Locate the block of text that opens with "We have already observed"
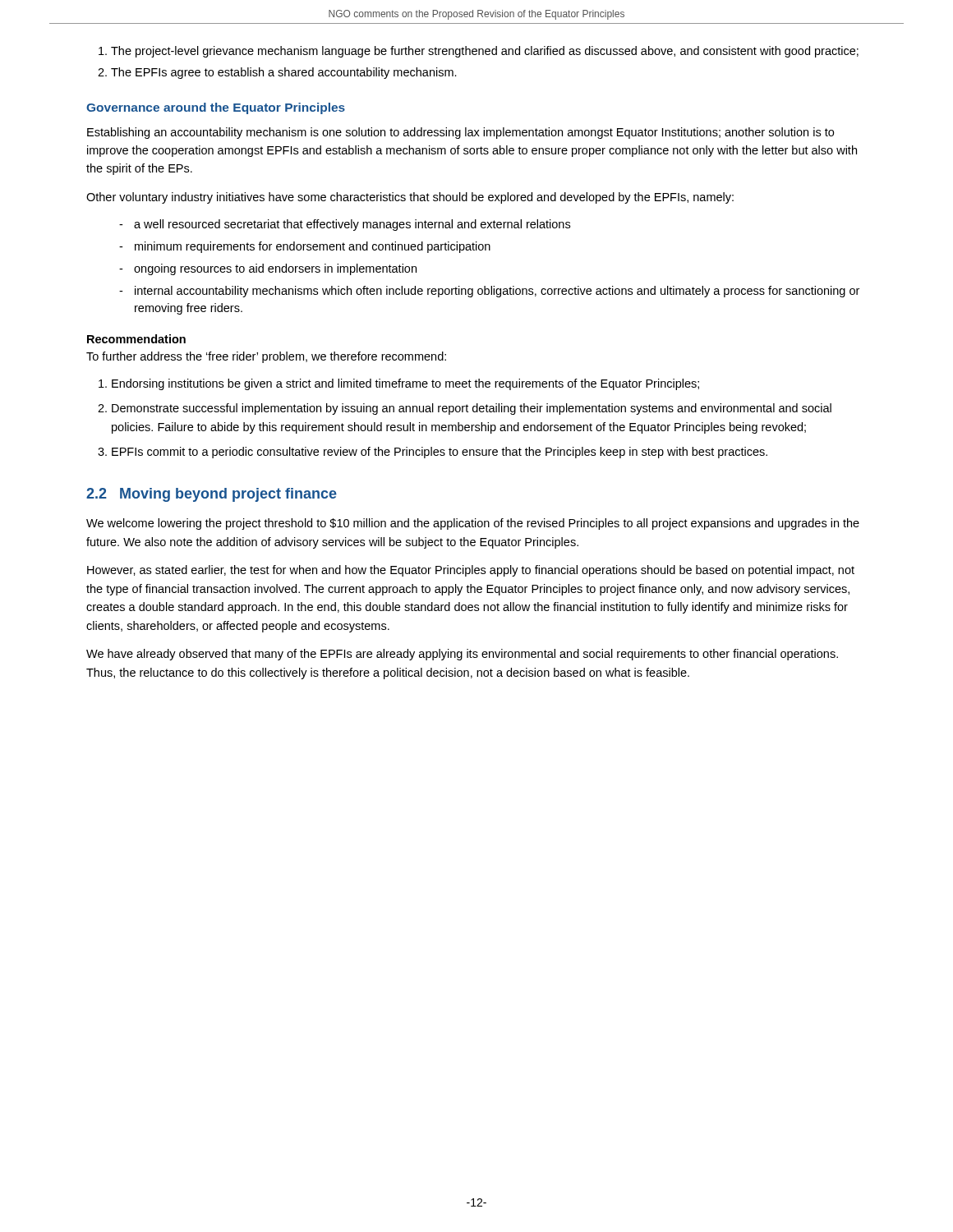This screenshot has width=953, height=1232. (x=463, y=663)
